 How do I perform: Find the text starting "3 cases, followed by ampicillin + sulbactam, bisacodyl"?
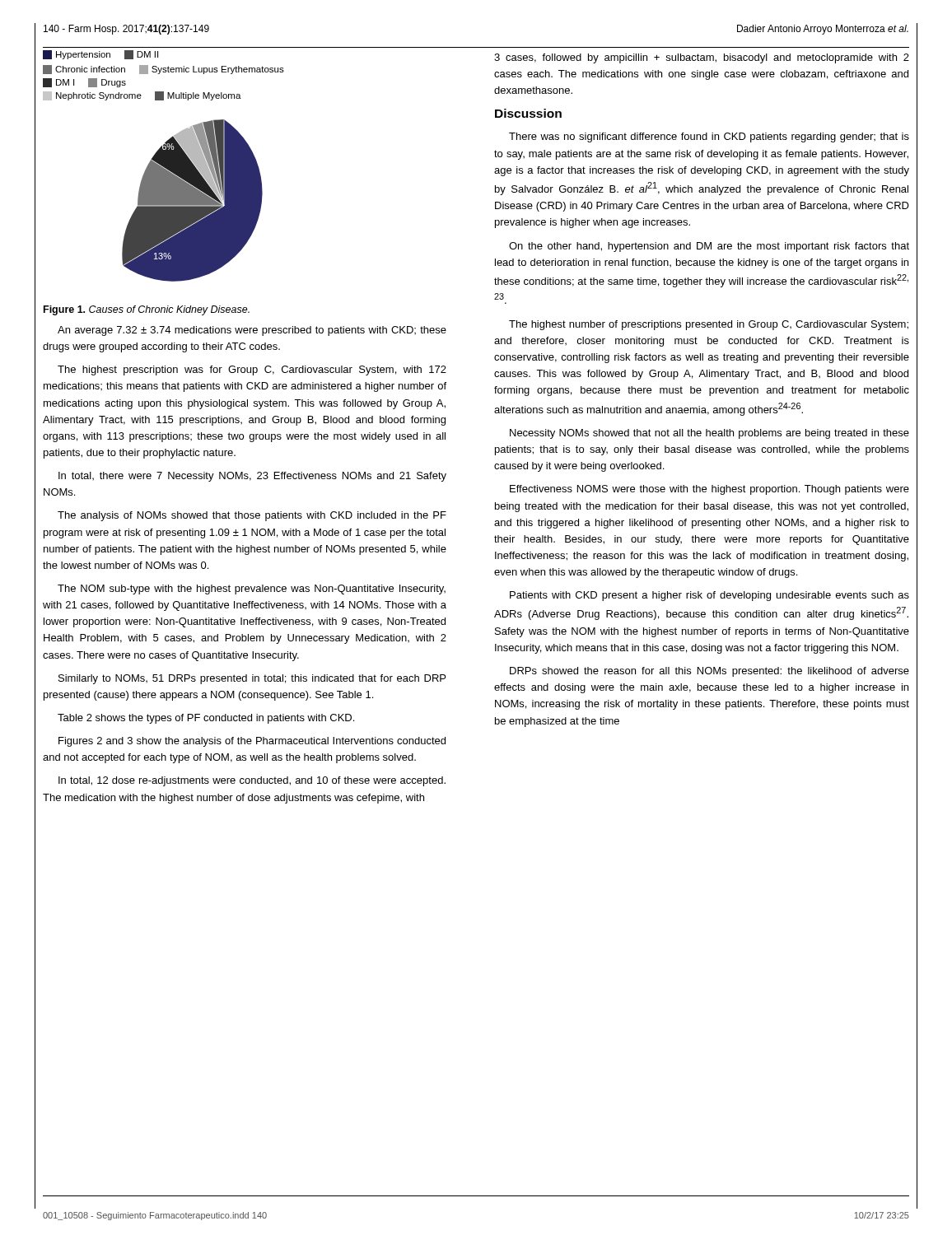(702, 74)
